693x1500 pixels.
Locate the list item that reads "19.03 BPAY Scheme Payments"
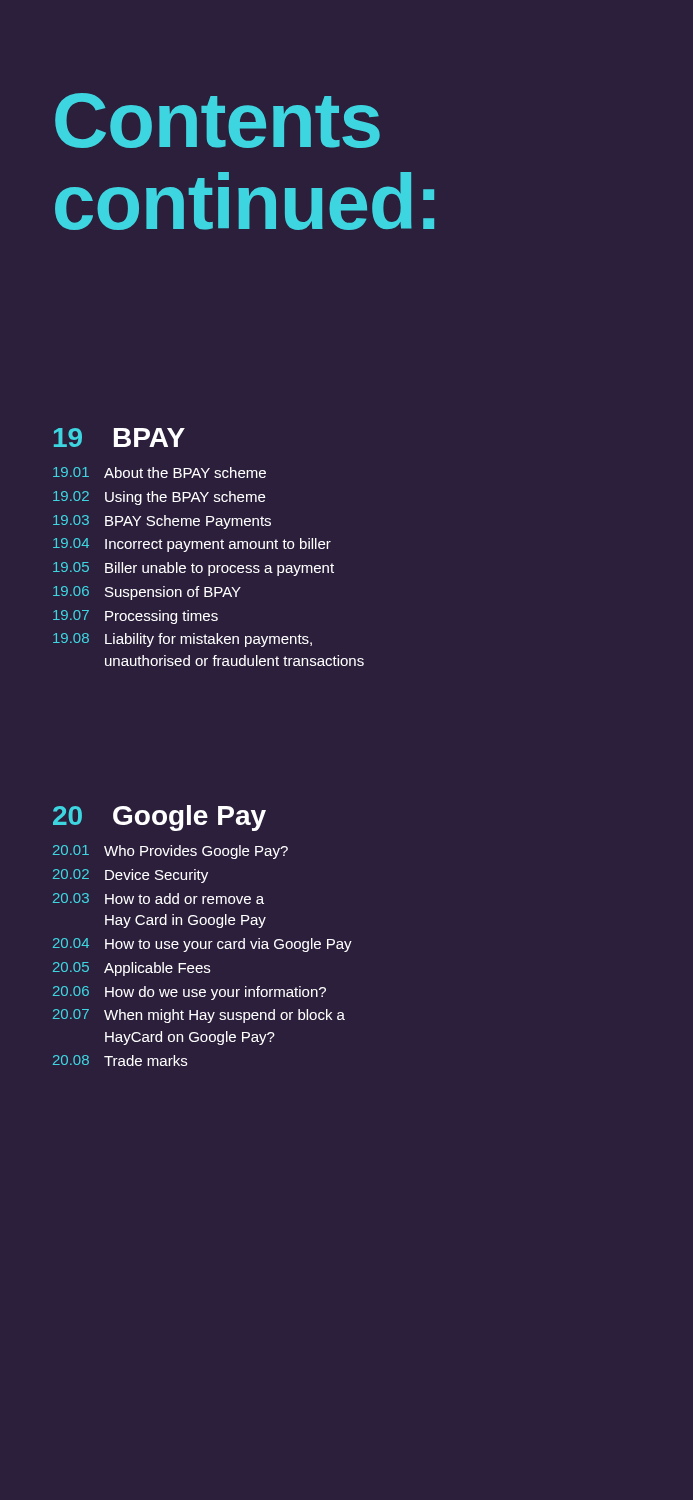[x=162, y=520]
